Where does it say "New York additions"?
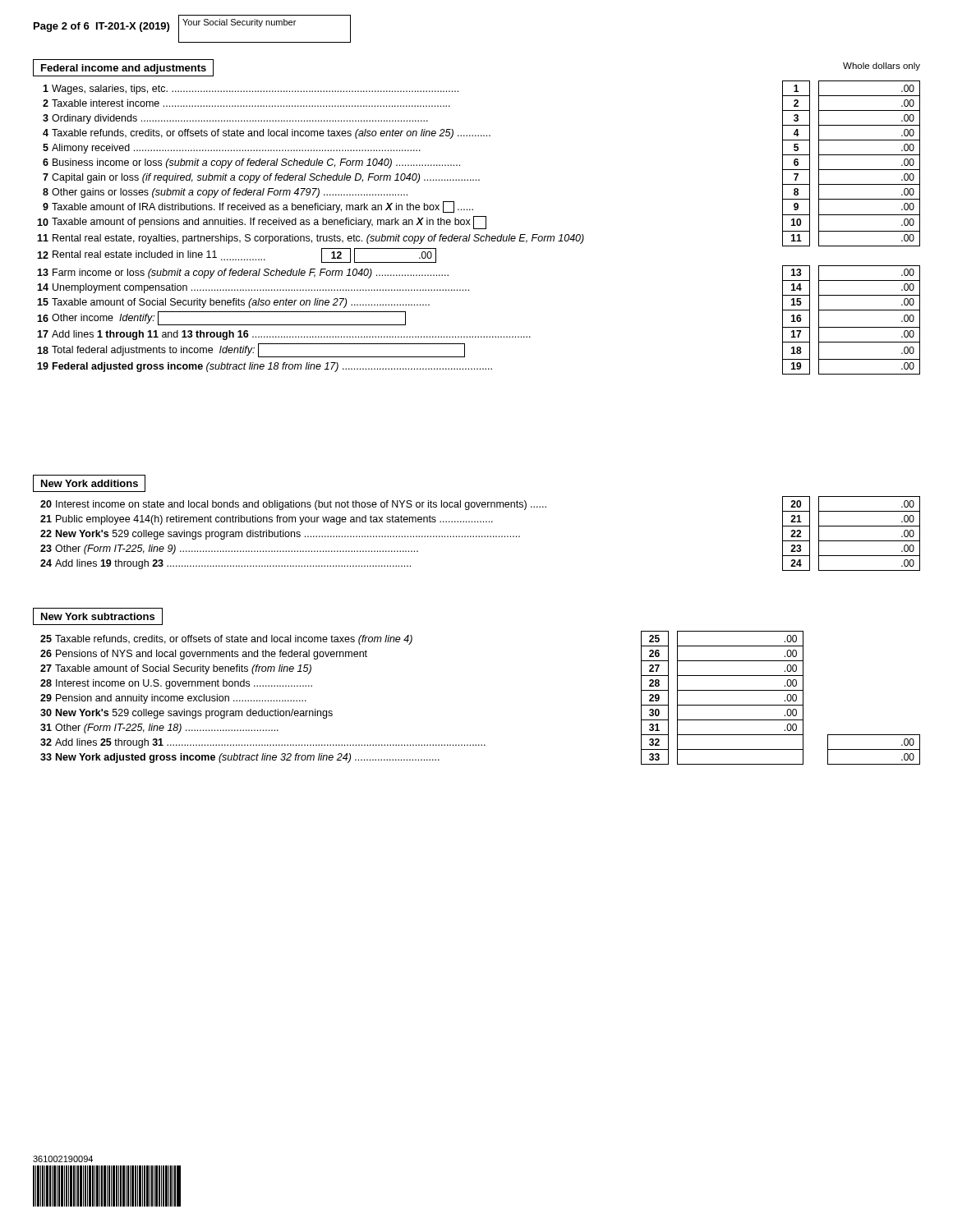 [89, 483]
